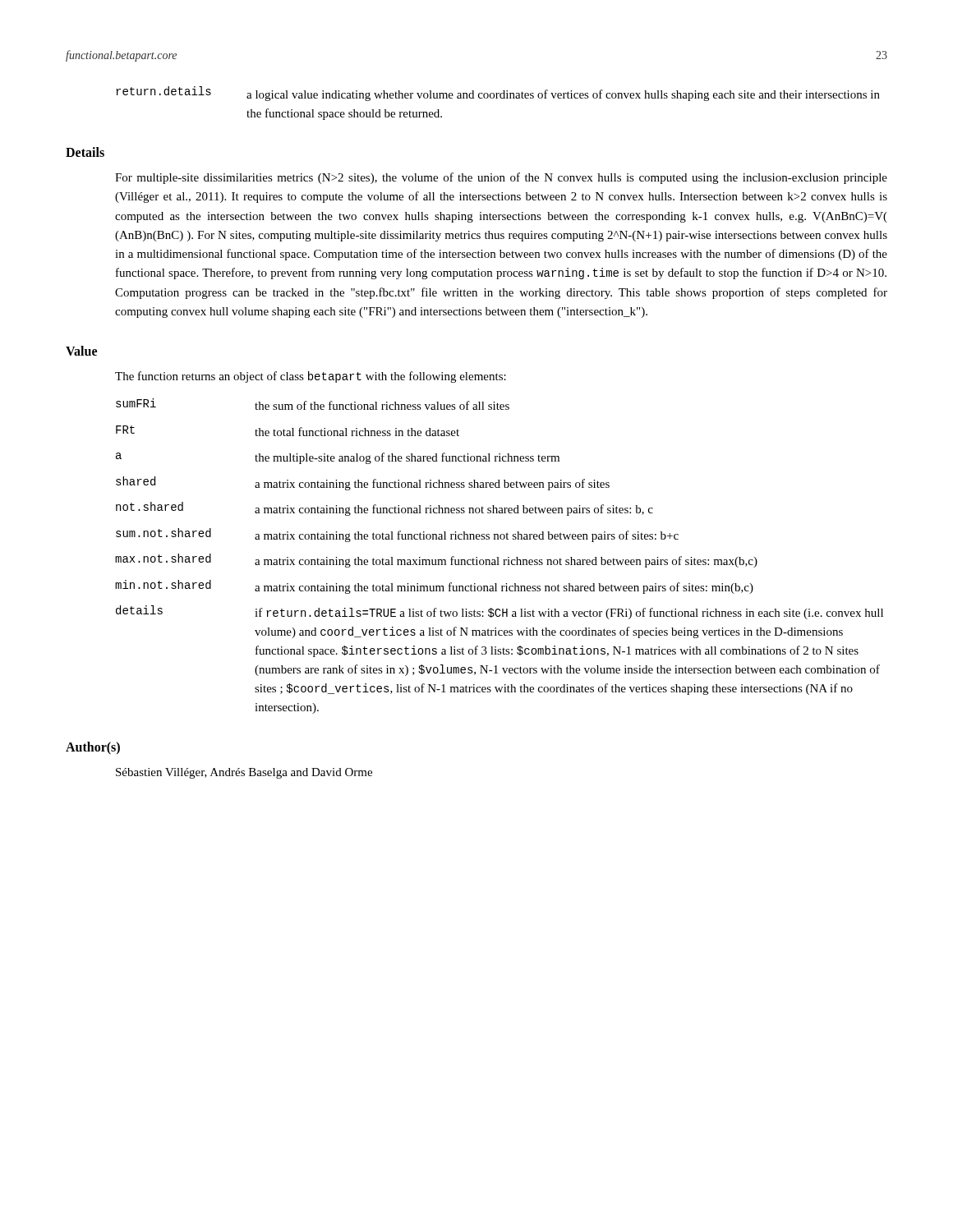Image resolution: width=953 pixels, height=1232 pixels.
Task: Select the text block starting "sum.not.shared a matrix"
Action: tap(501, 535)
